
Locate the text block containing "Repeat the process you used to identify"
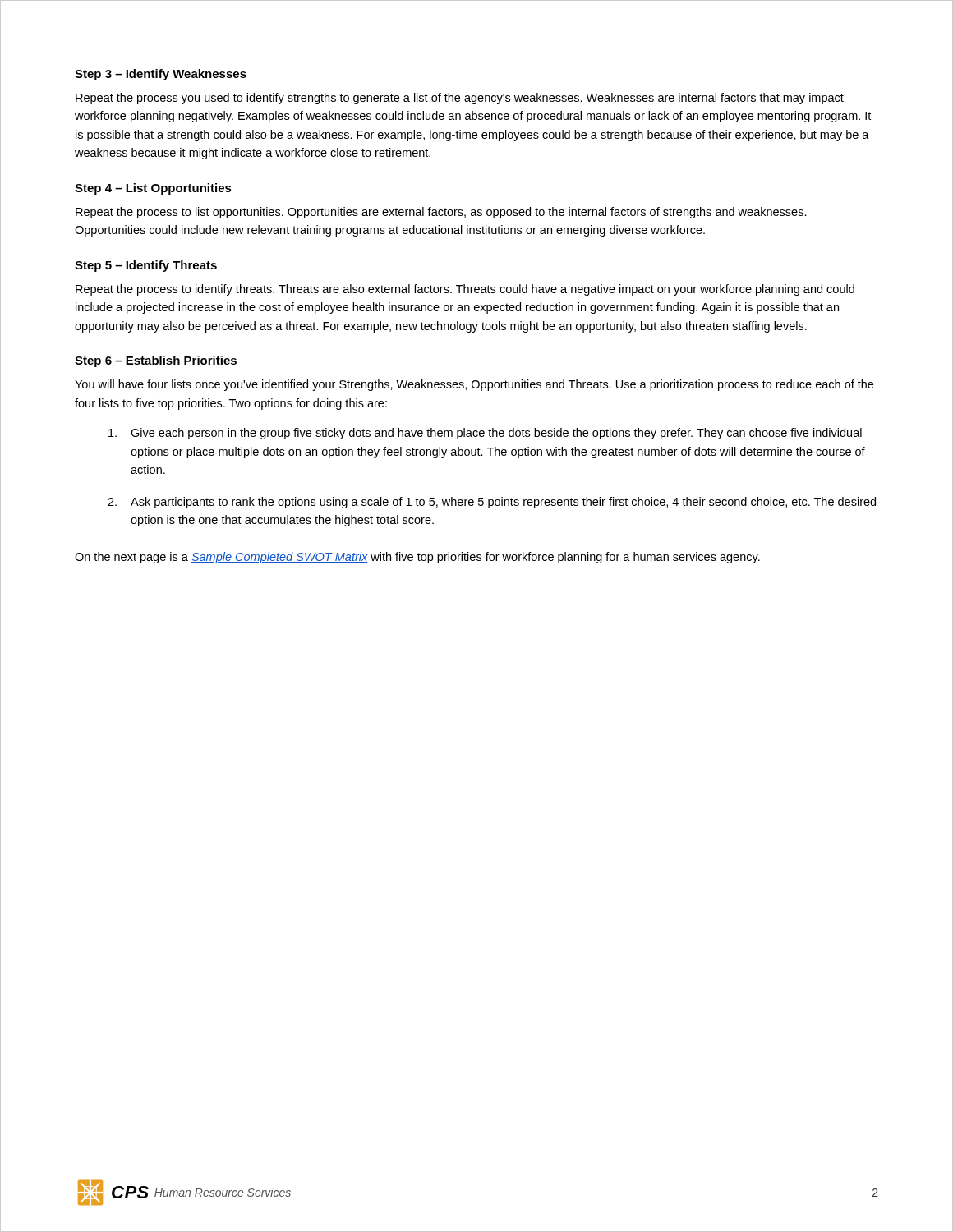point(473,125)
